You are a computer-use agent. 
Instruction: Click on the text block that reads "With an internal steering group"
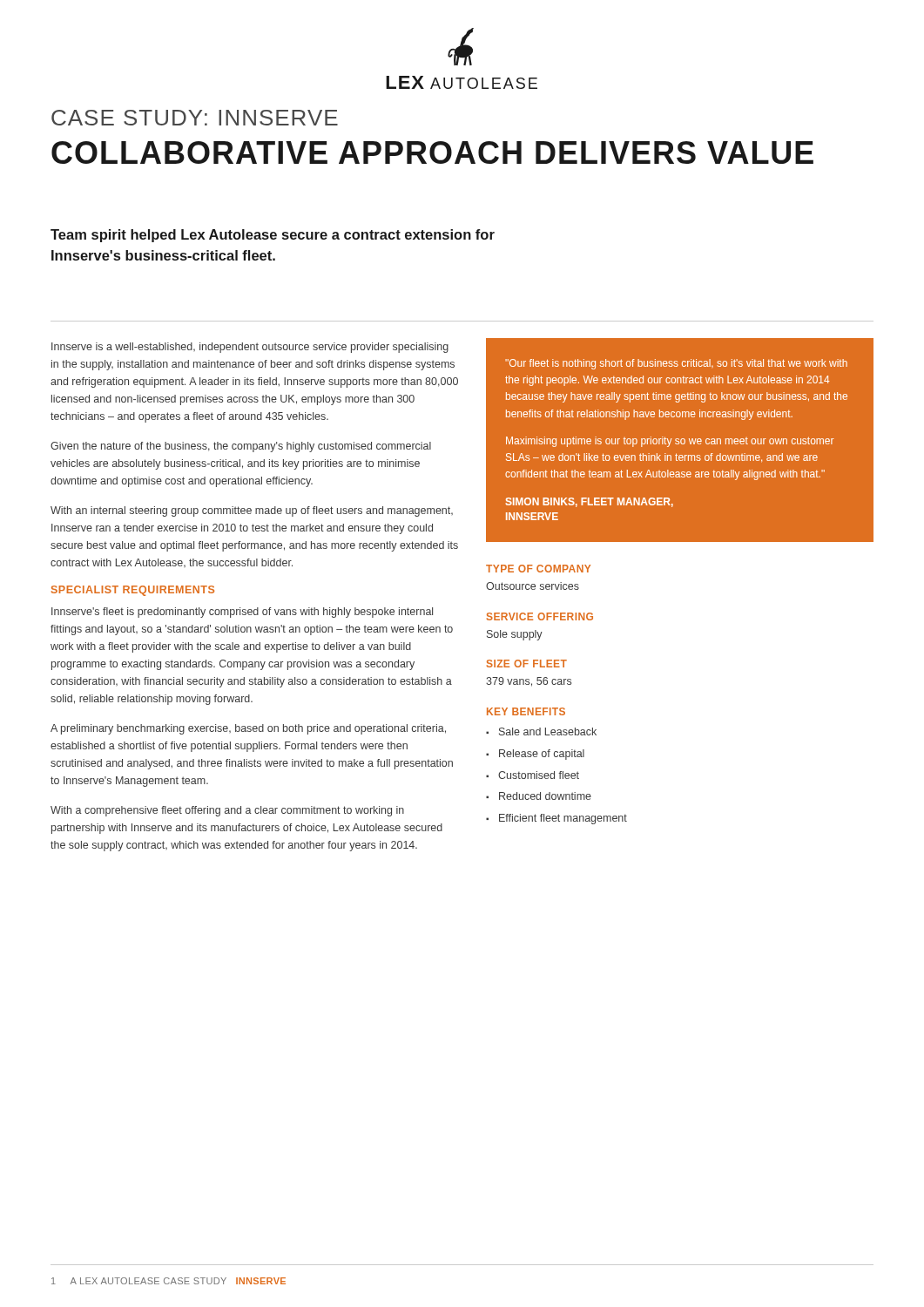click(x=254, y=537)
